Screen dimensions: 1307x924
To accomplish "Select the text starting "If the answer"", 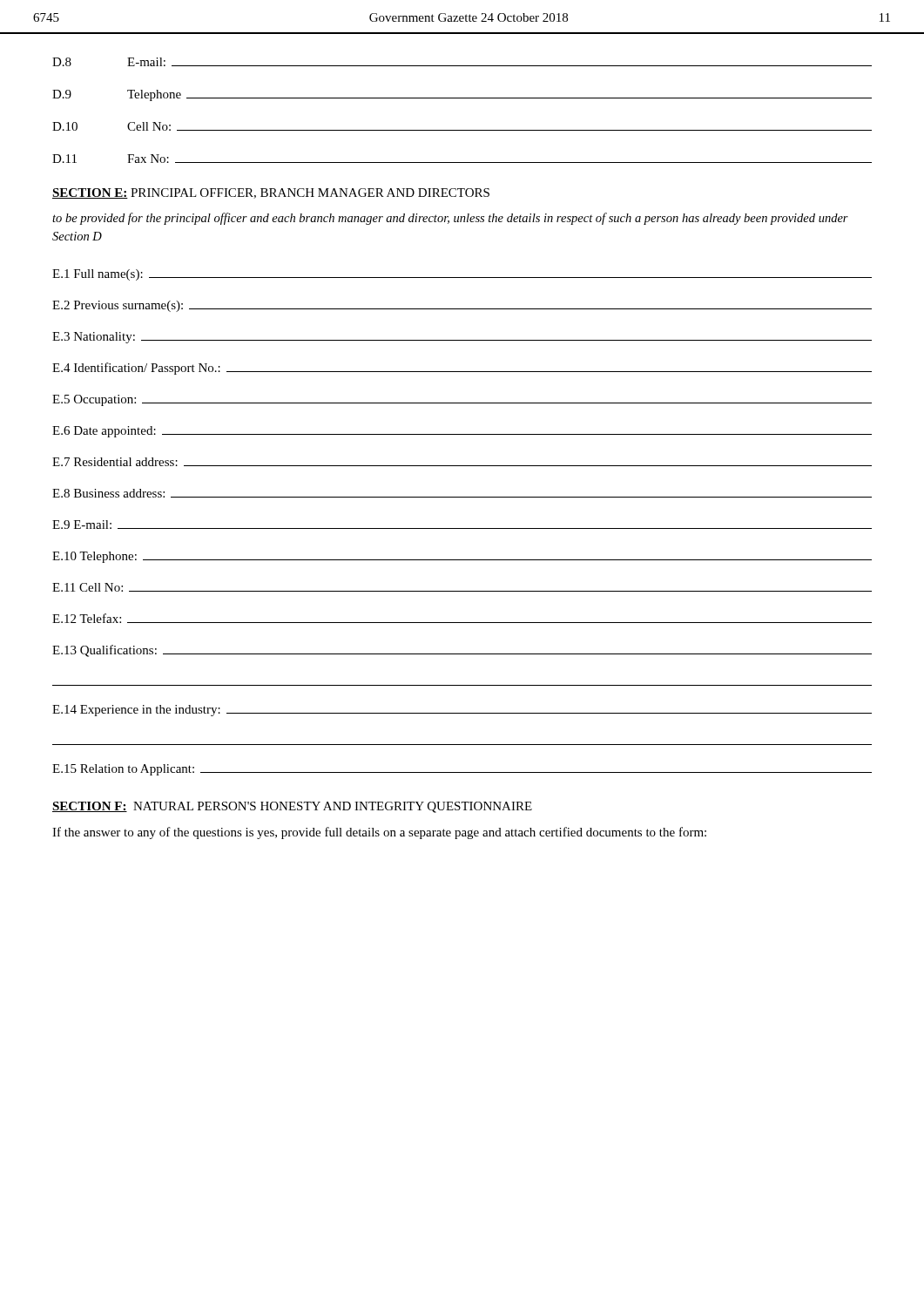I will click(x=380, y=832).
